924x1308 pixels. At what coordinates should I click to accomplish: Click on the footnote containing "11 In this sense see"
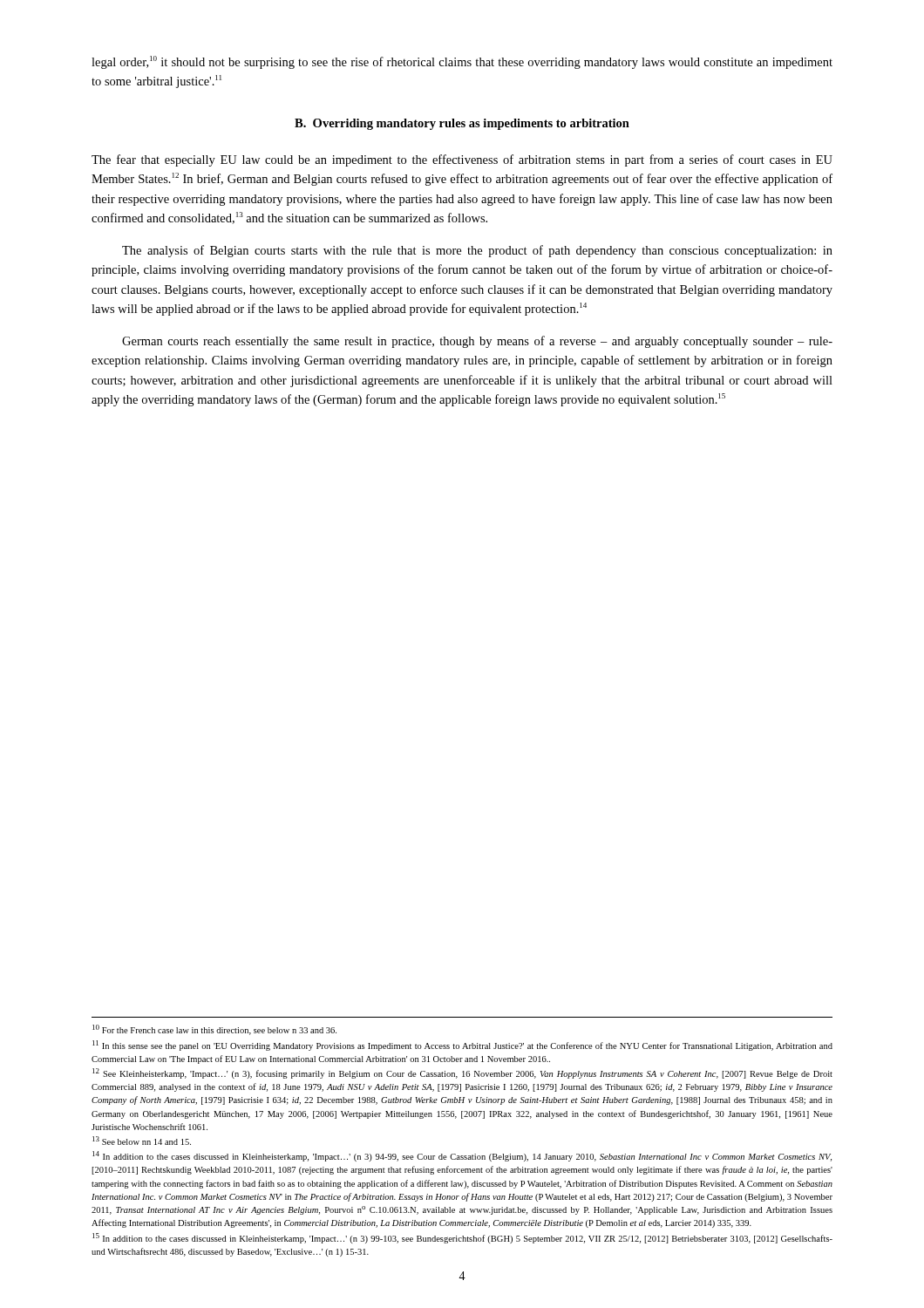[x=462, y=1051]
